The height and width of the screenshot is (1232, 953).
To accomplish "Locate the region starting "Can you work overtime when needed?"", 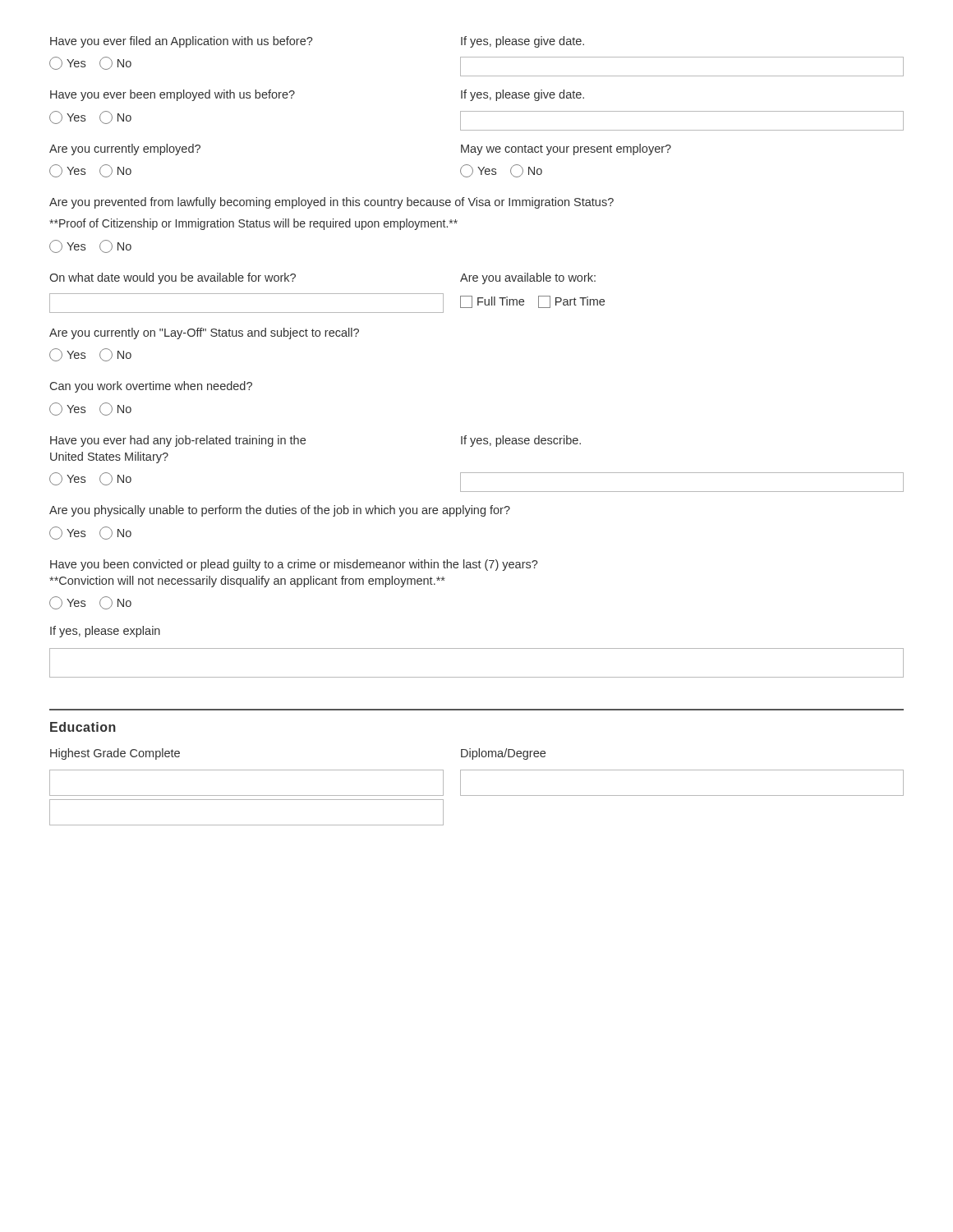I will (x=151, y=386).
